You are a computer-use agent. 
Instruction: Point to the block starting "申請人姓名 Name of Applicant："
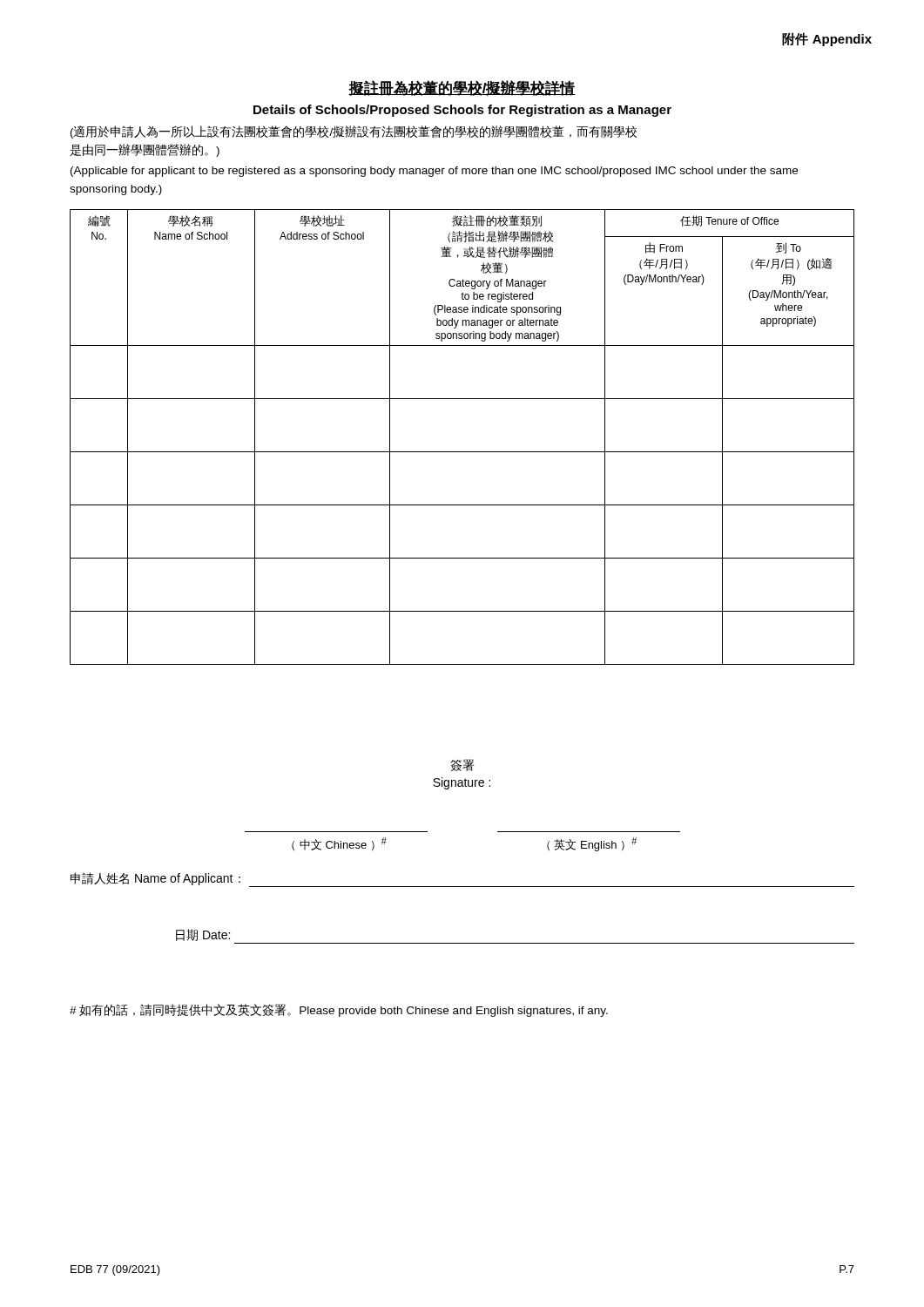[x=462, y=877]
